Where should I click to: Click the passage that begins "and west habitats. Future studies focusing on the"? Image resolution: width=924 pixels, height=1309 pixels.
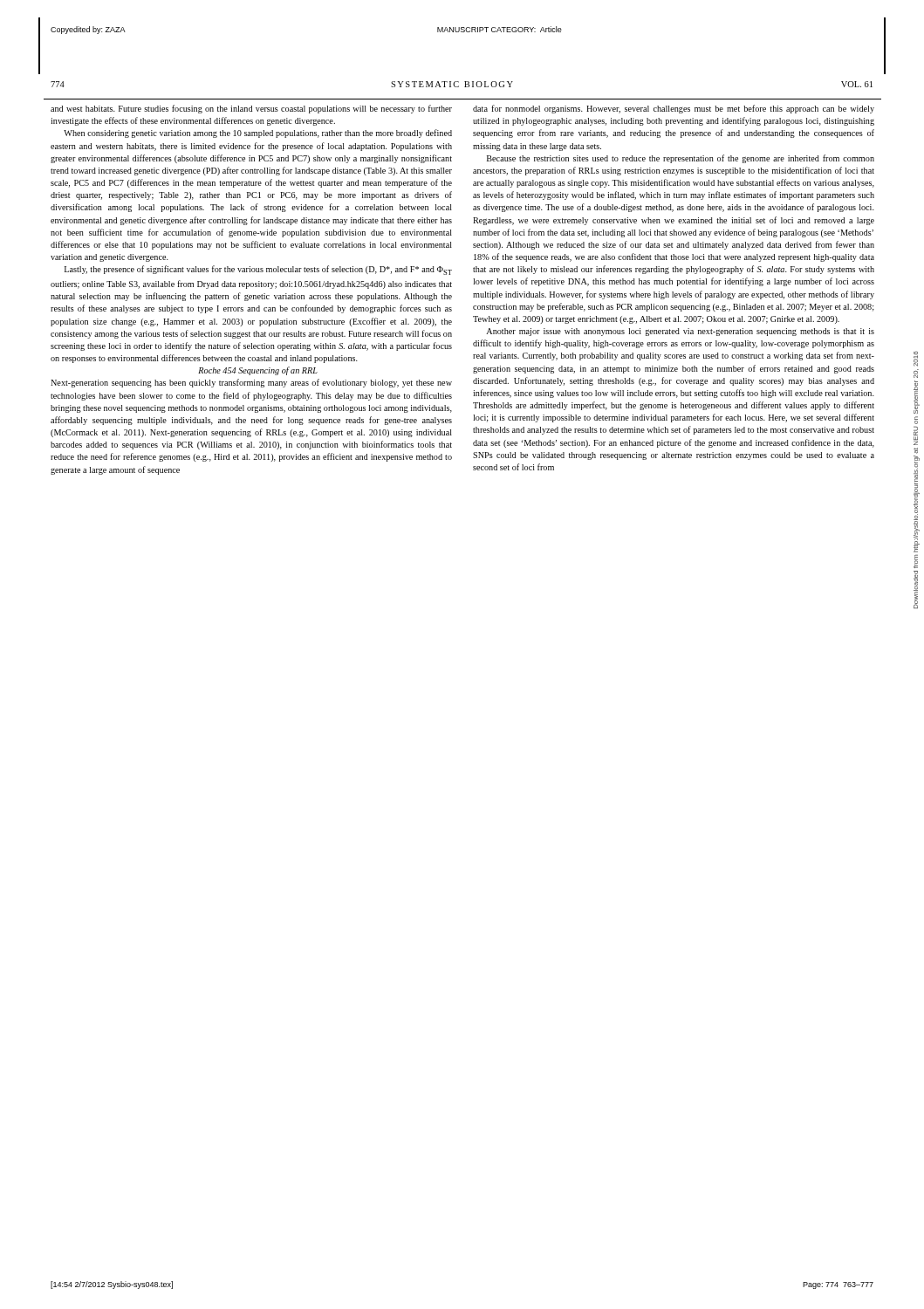(x=251, y=234)
